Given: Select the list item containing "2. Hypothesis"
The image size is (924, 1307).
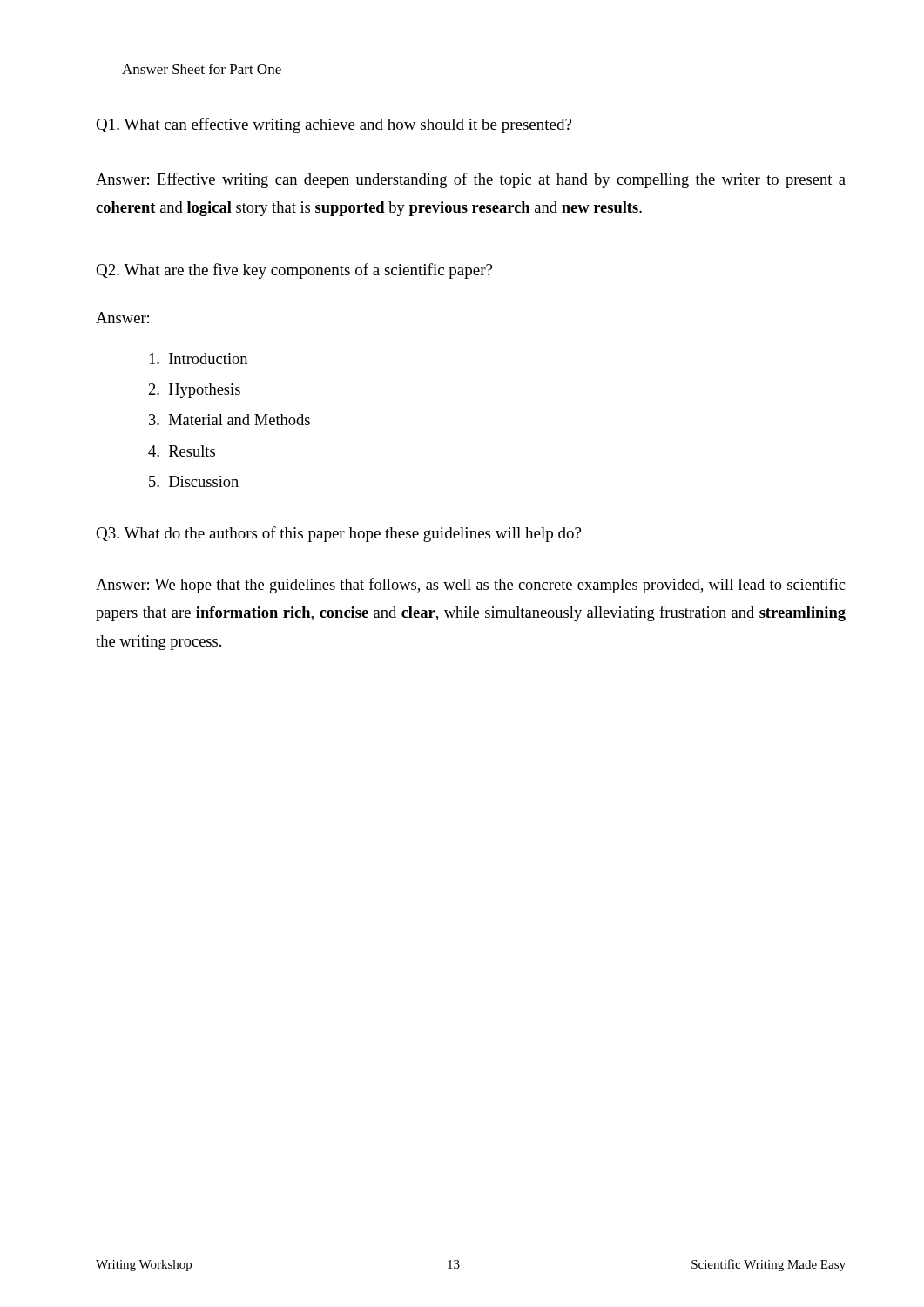Looking at the screenshot, I should (x=194, y=390).
